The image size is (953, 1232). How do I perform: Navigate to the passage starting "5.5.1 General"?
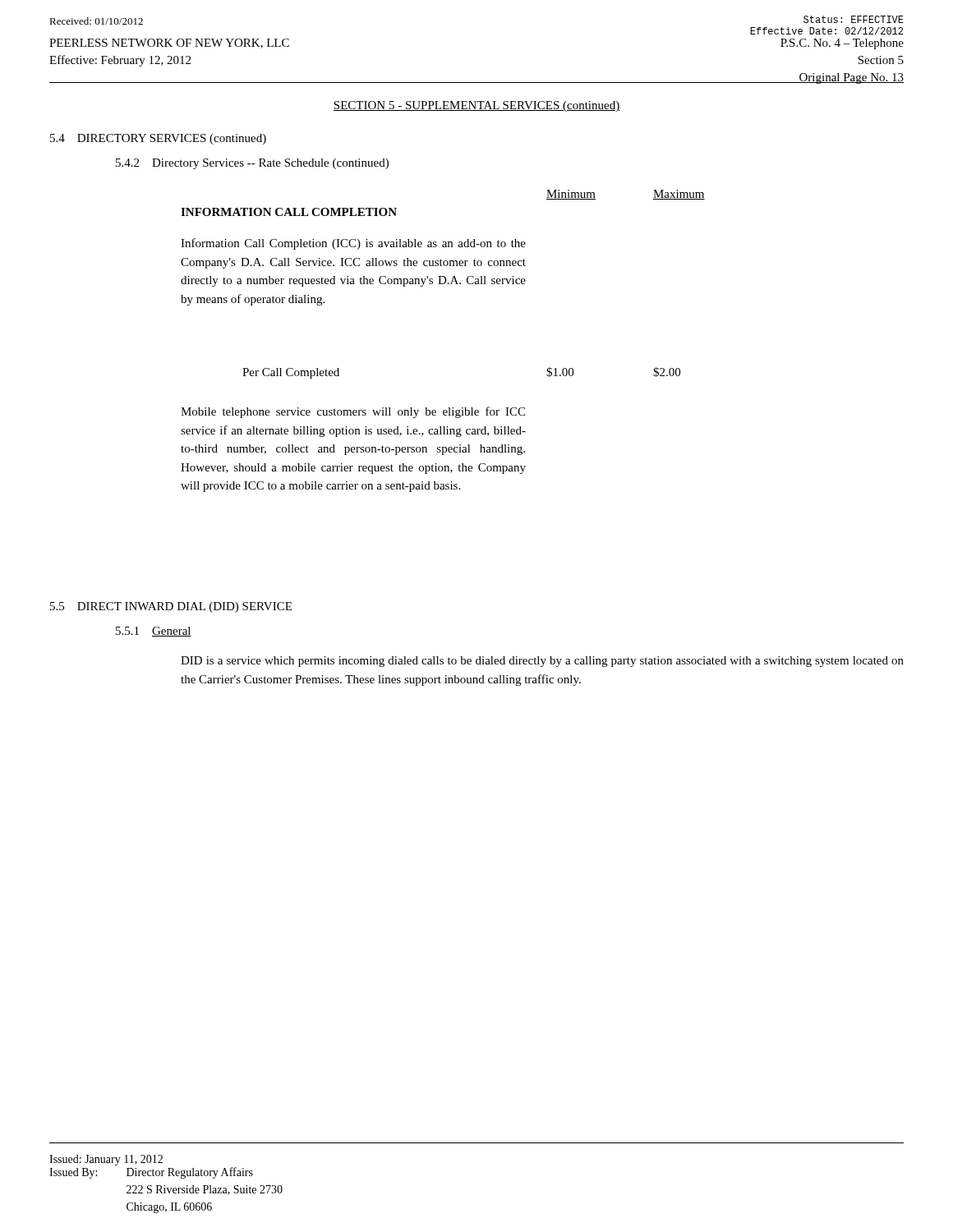point(153,631)
